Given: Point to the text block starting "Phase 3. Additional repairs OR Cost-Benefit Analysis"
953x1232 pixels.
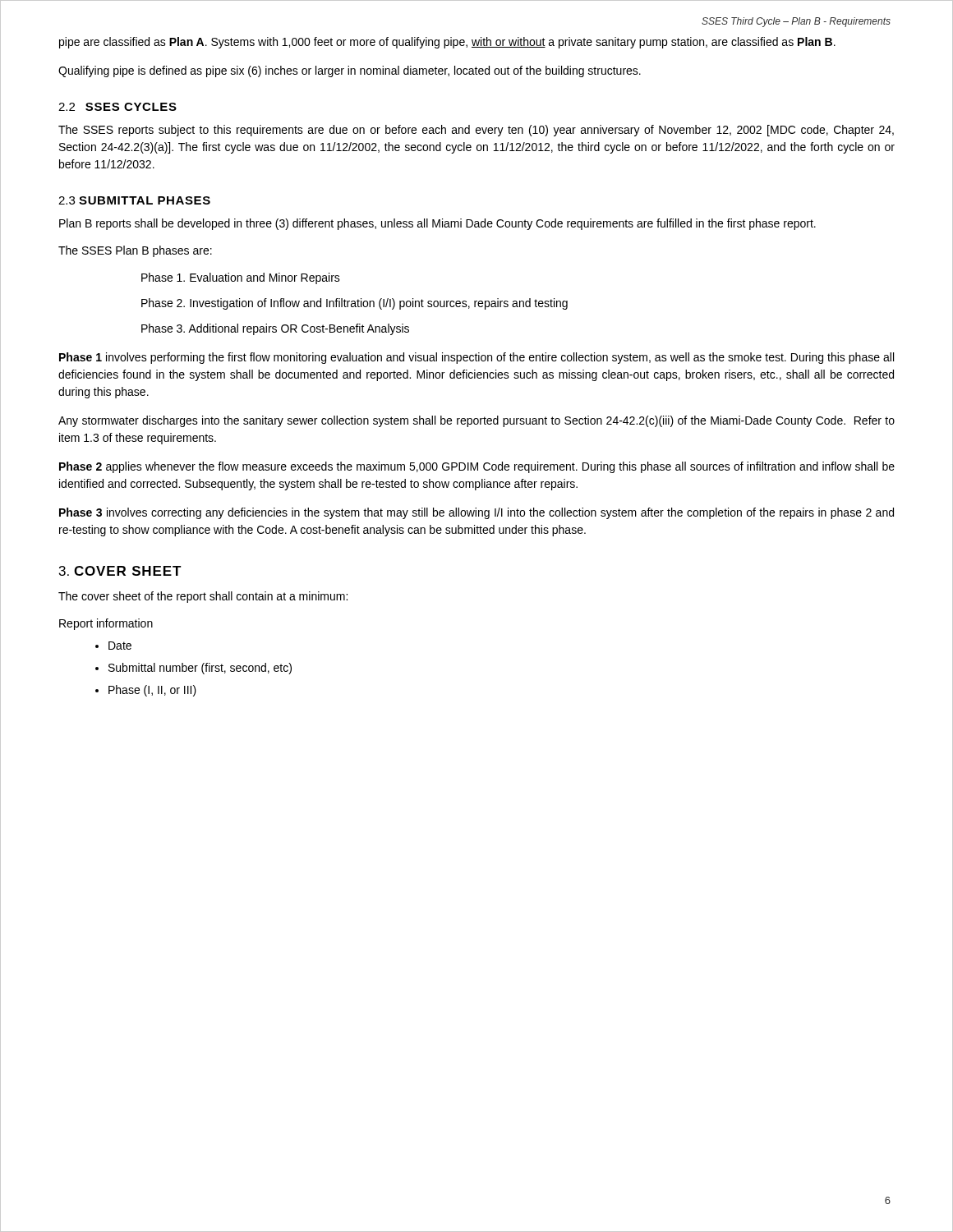Looking at the screenshot, I should [275, 329].
